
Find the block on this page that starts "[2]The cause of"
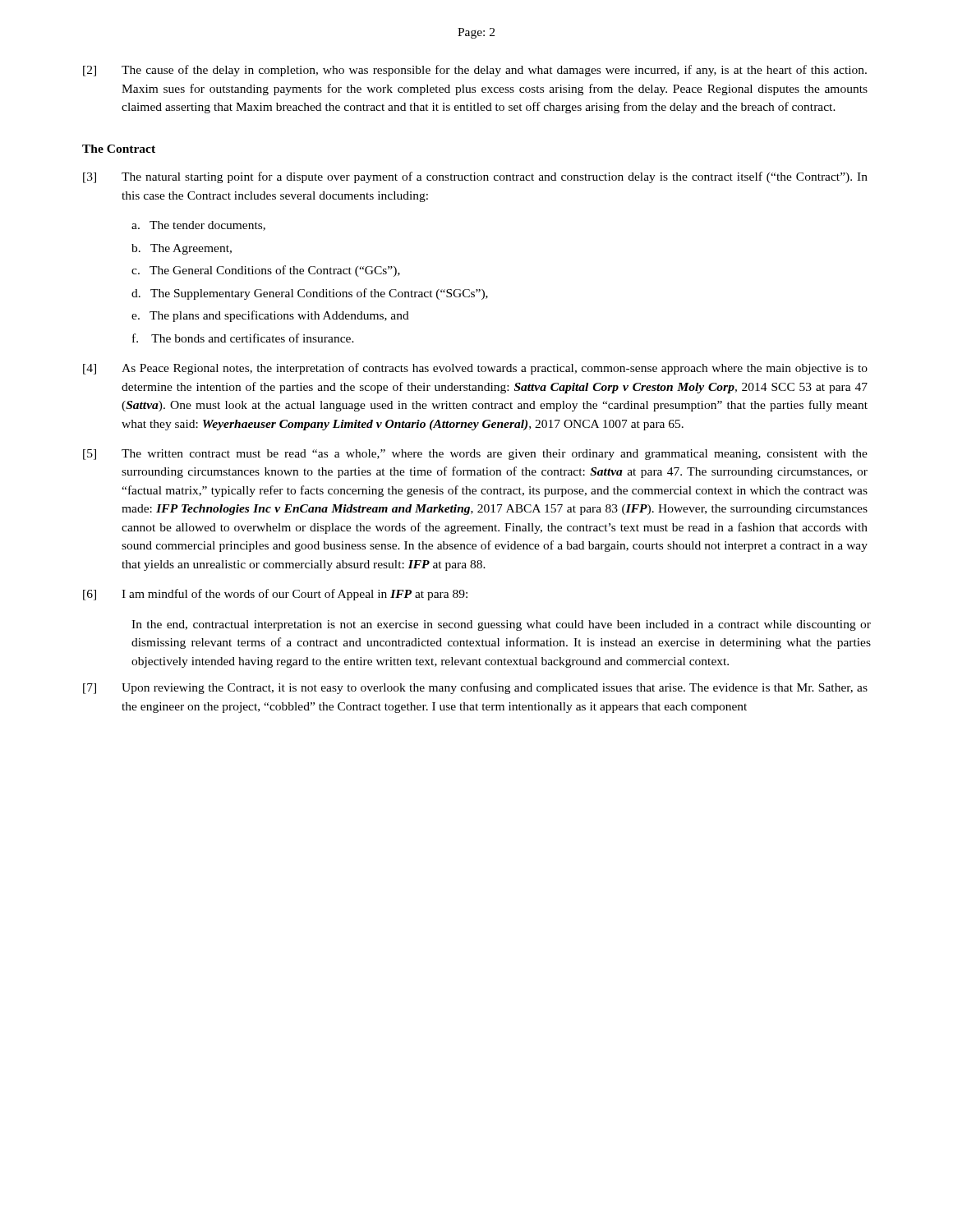475,89
